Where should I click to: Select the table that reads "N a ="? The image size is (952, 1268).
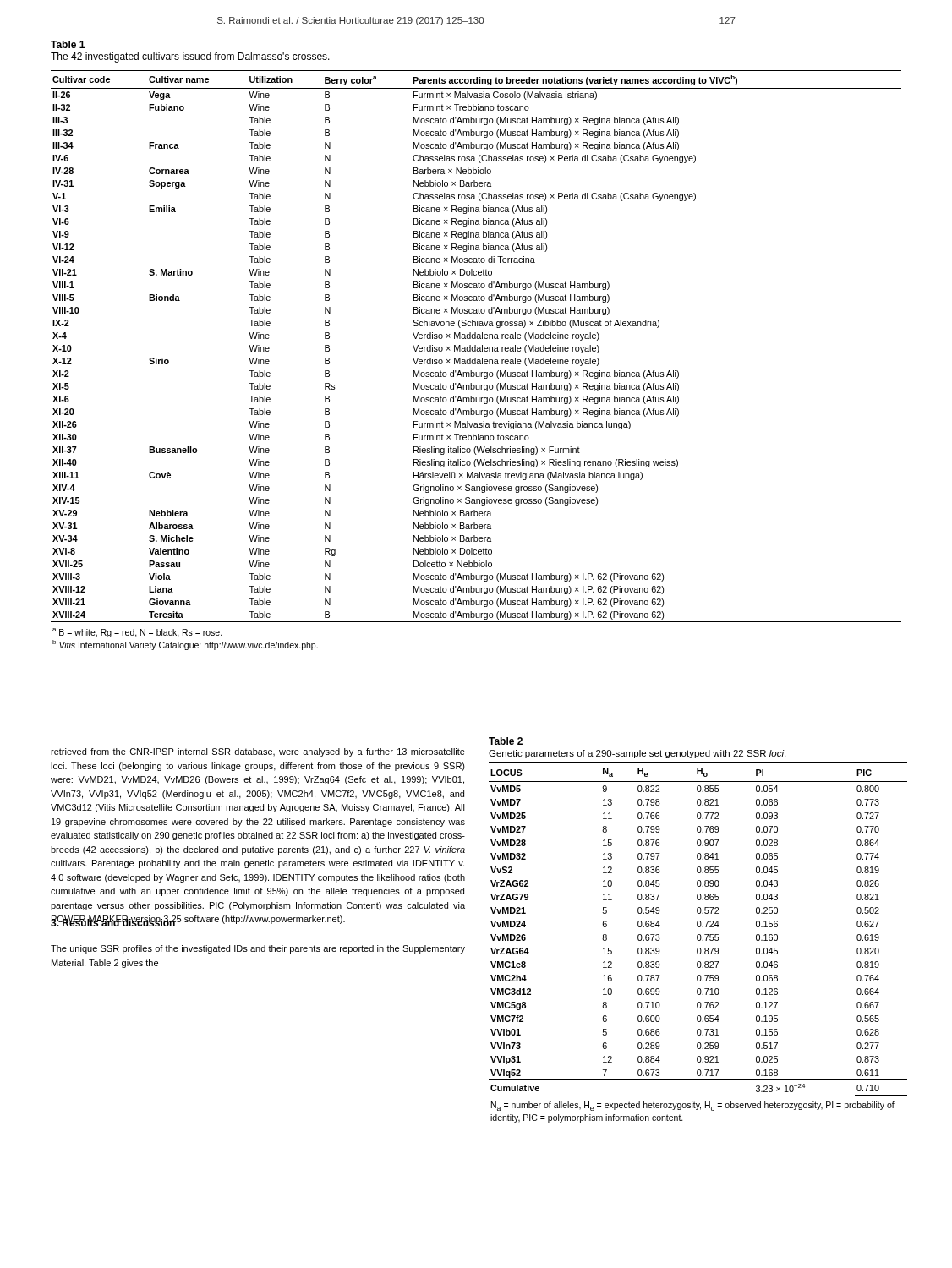tap(698, 944)
